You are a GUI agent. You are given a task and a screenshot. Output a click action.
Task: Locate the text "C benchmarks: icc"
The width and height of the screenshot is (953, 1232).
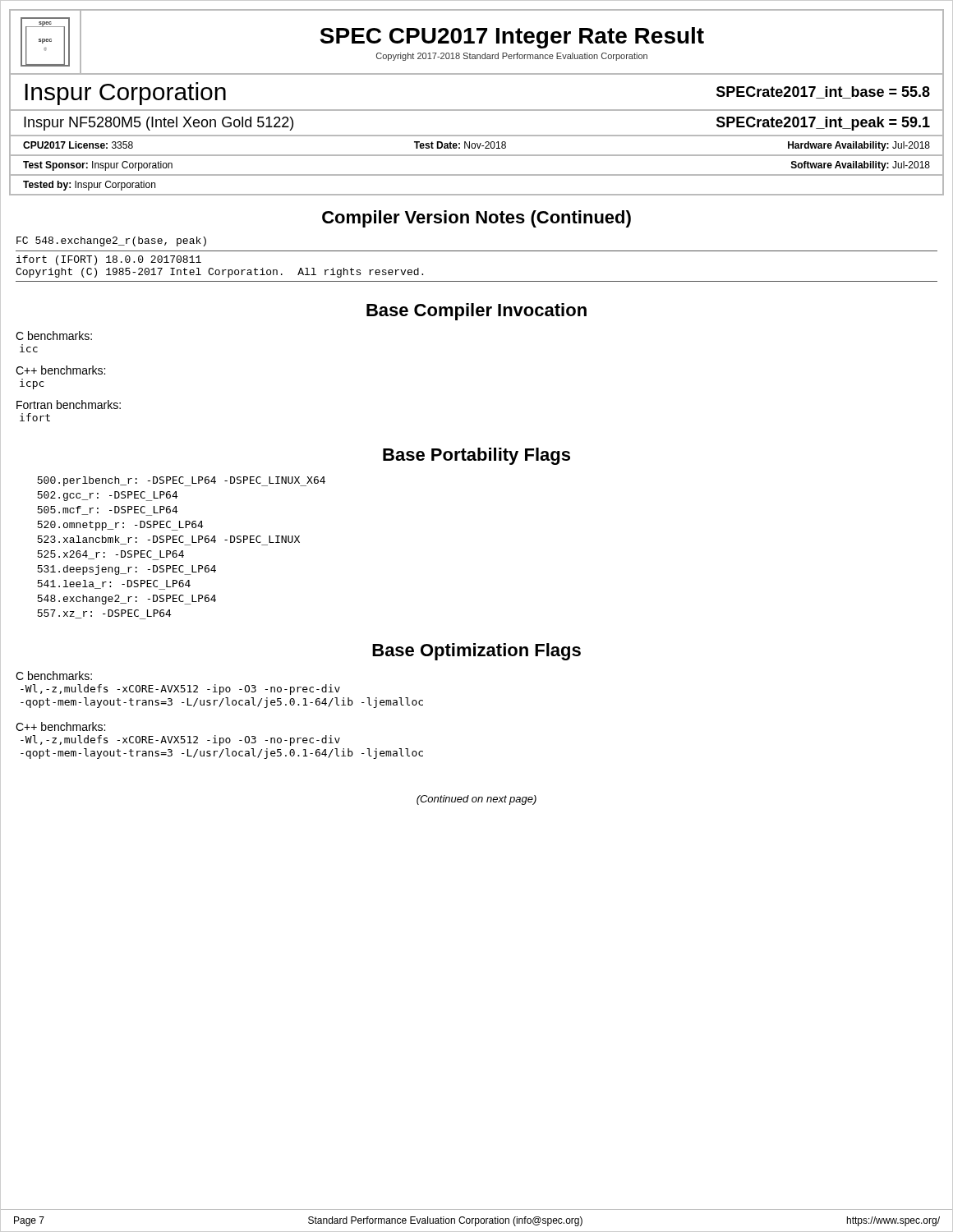point(54,336)
